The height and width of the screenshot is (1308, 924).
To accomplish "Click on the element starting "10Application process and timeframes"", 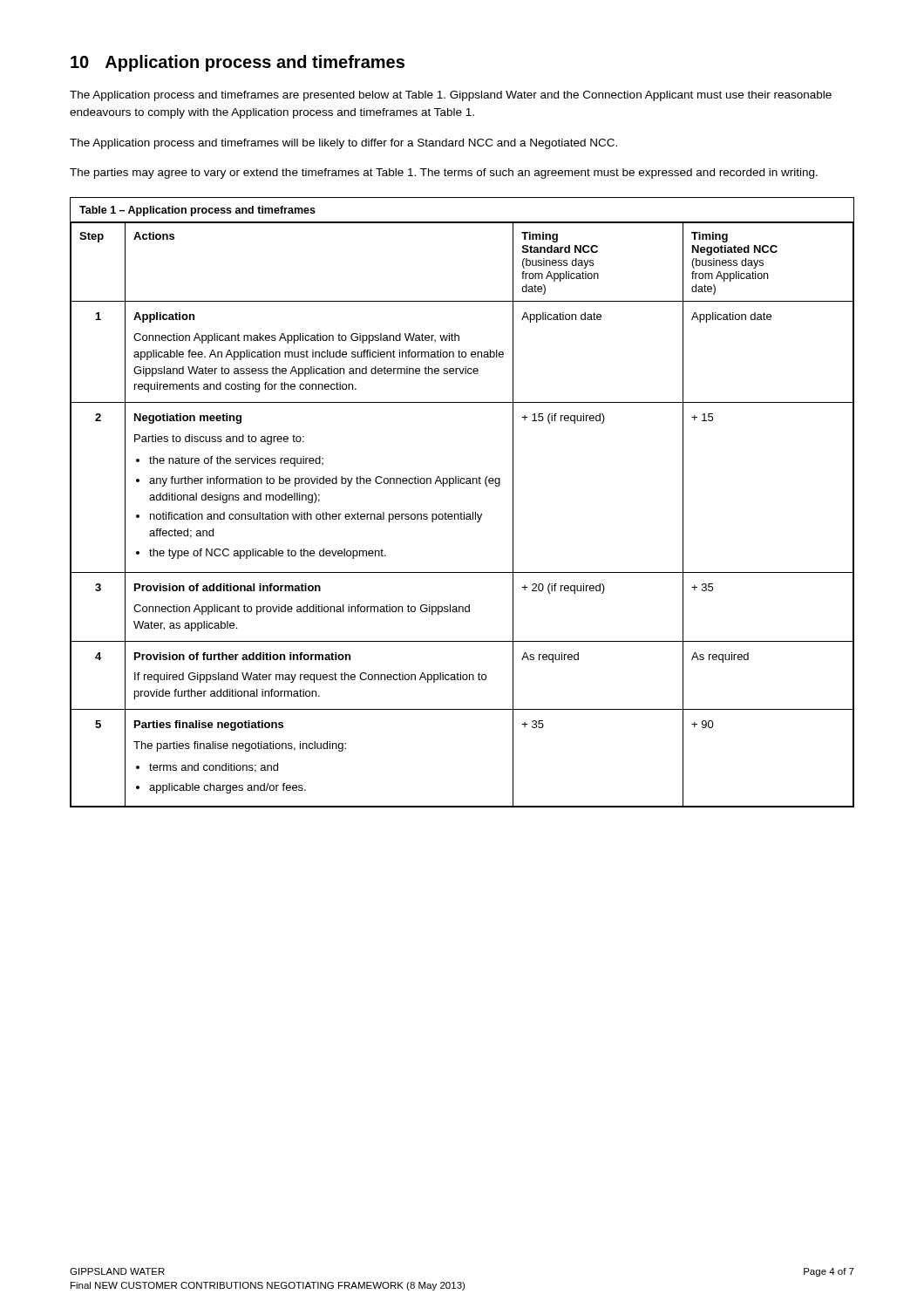I will [x=237, y=62].
